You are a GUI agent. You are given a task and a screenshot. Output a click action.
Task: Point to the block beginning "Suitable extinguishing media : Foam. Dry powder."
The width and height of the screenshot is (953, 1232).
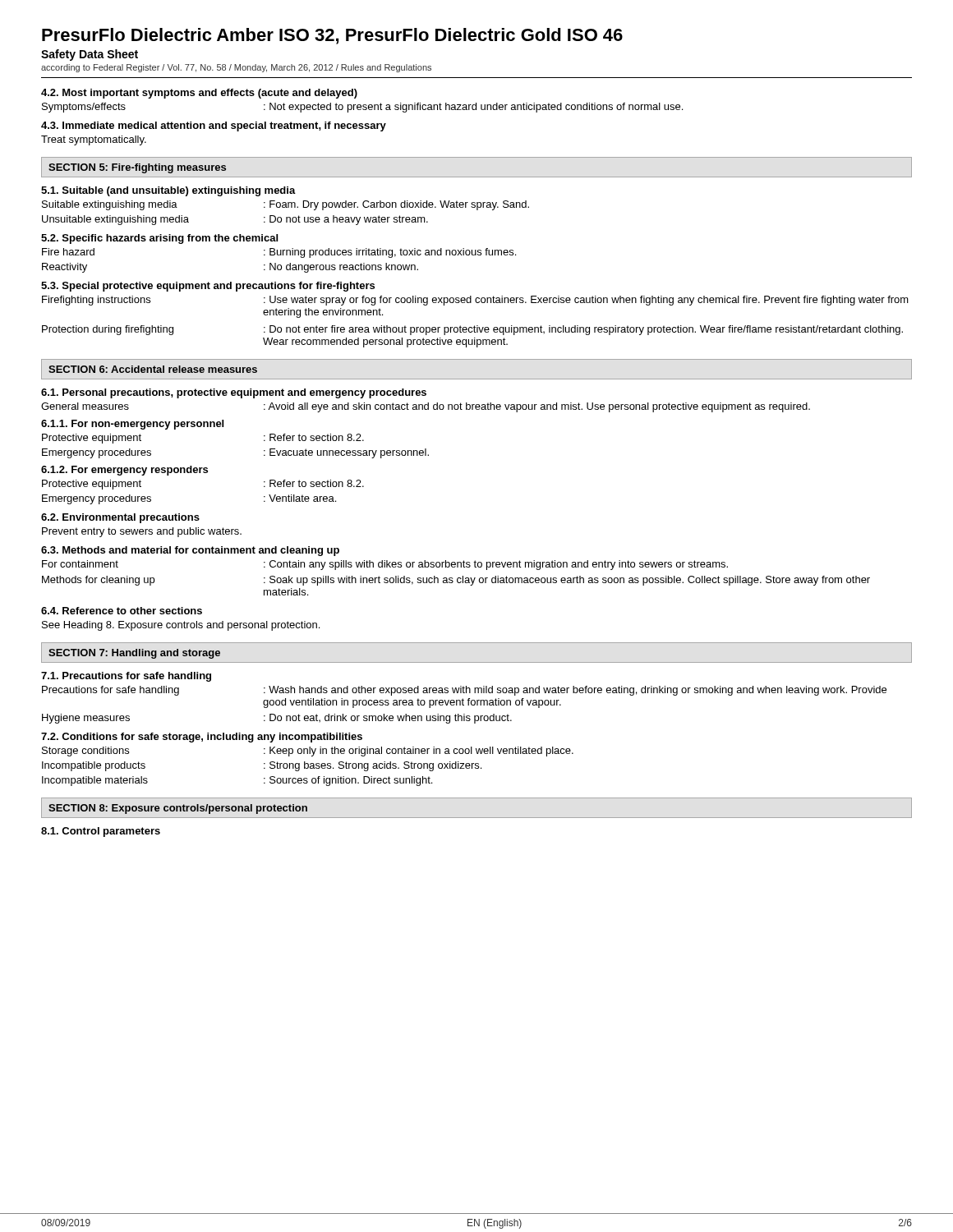476,204
